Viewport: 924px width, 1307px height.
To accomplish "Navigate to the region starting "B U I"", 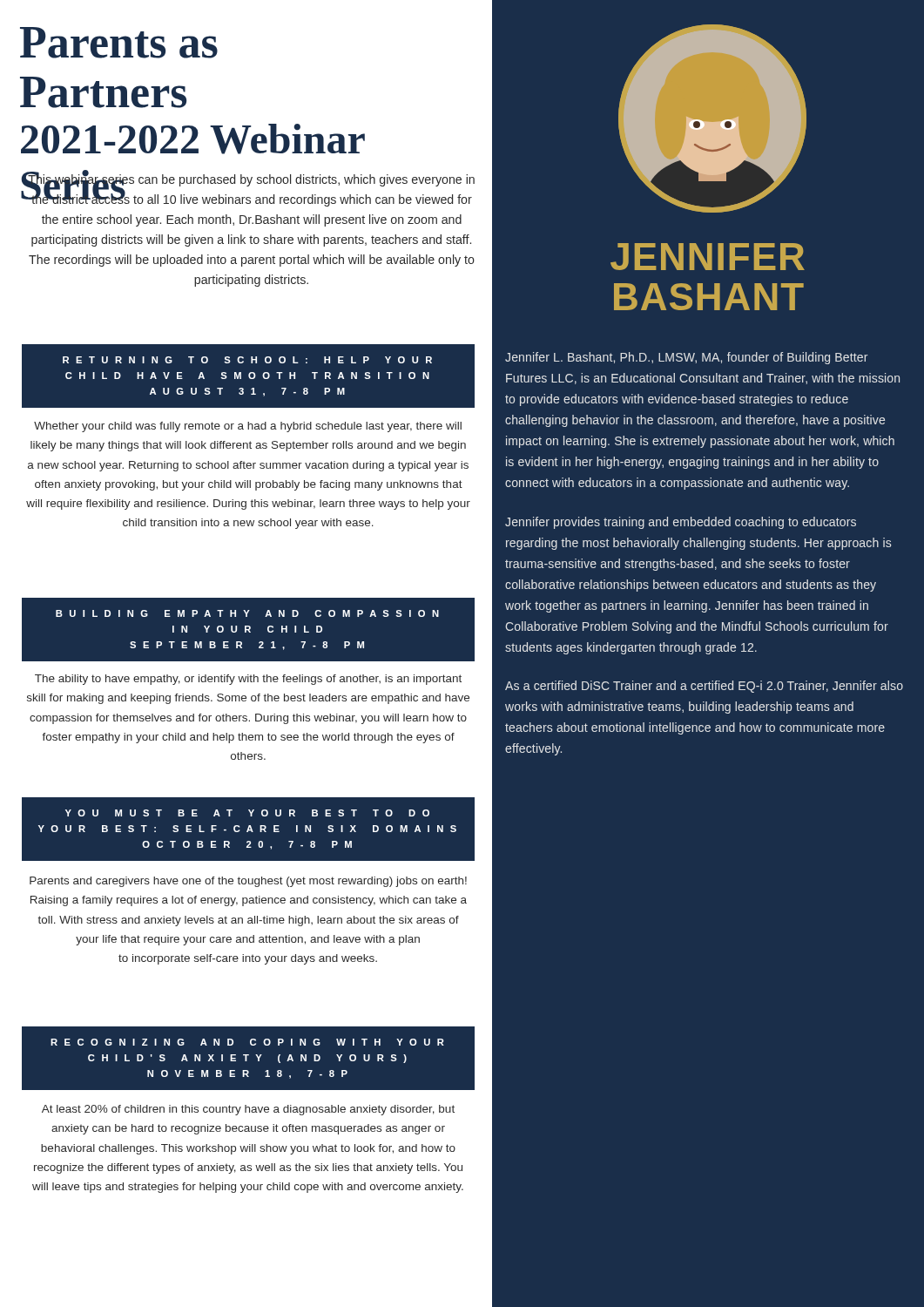I will 248,629.
